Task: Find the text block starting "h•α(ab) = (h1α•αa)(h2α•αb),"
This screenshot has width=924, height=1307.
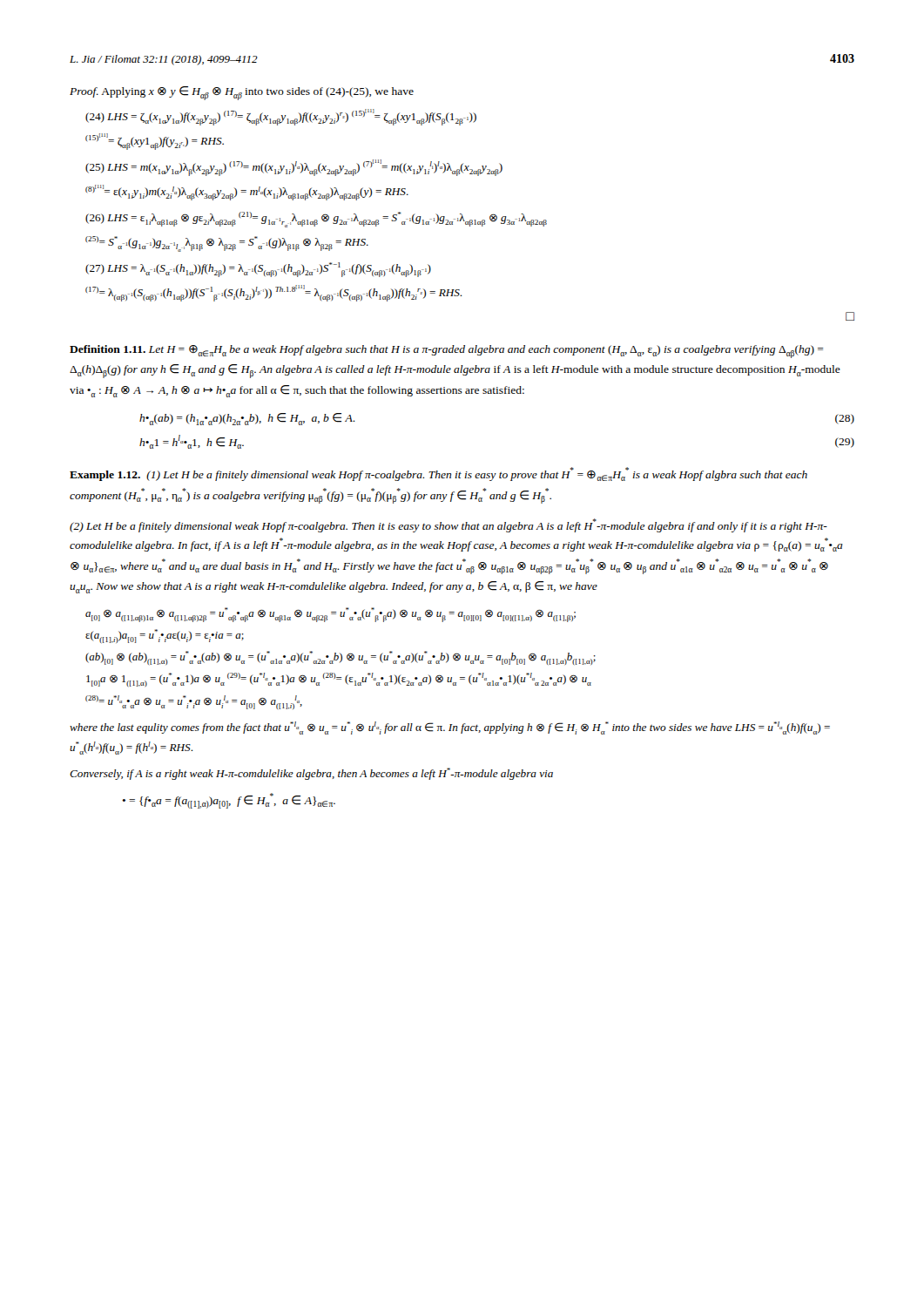Action: (x=250, y=419)
